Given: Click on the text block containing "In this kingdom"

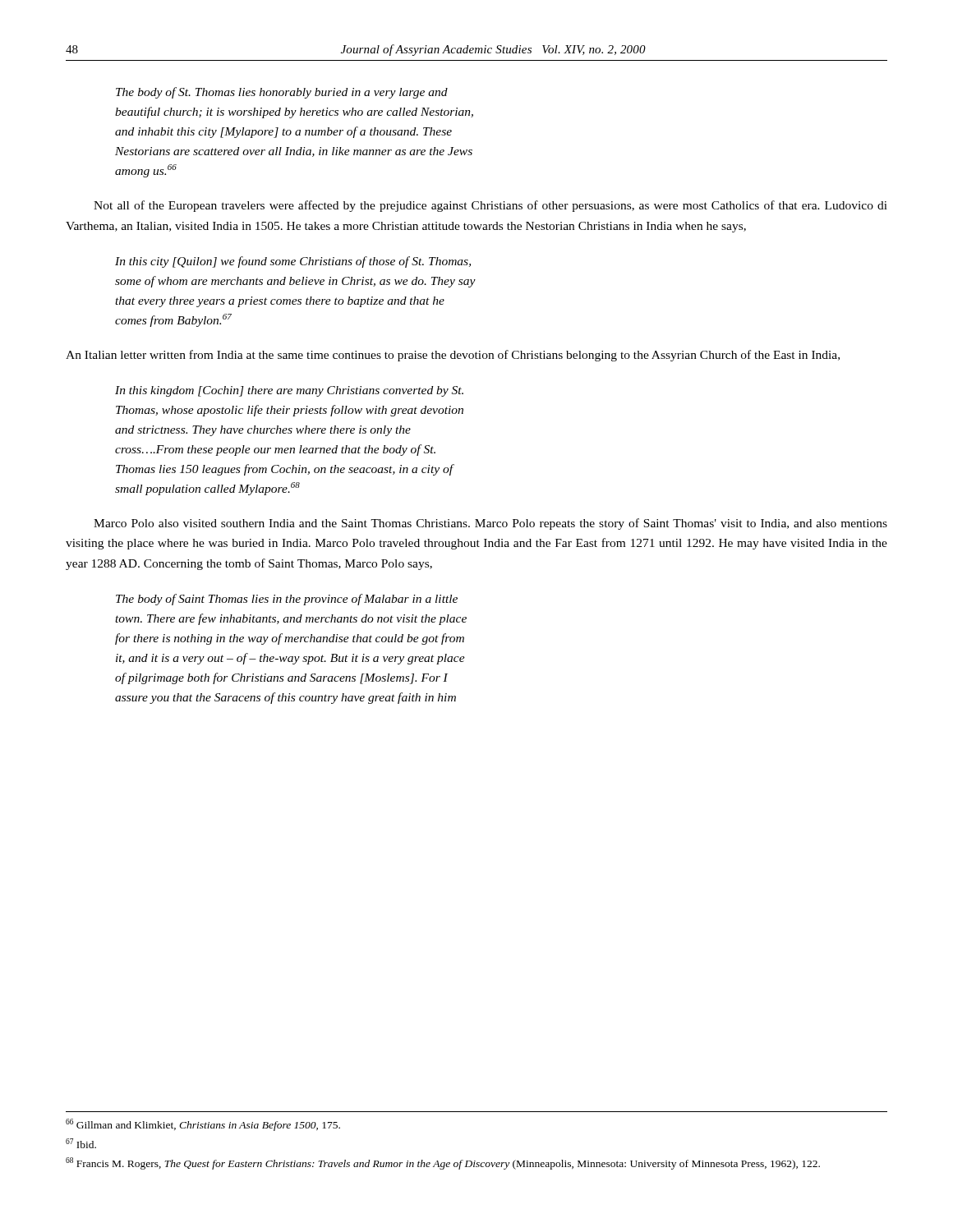Looking at the screenshot, I should tap(290, 439).
